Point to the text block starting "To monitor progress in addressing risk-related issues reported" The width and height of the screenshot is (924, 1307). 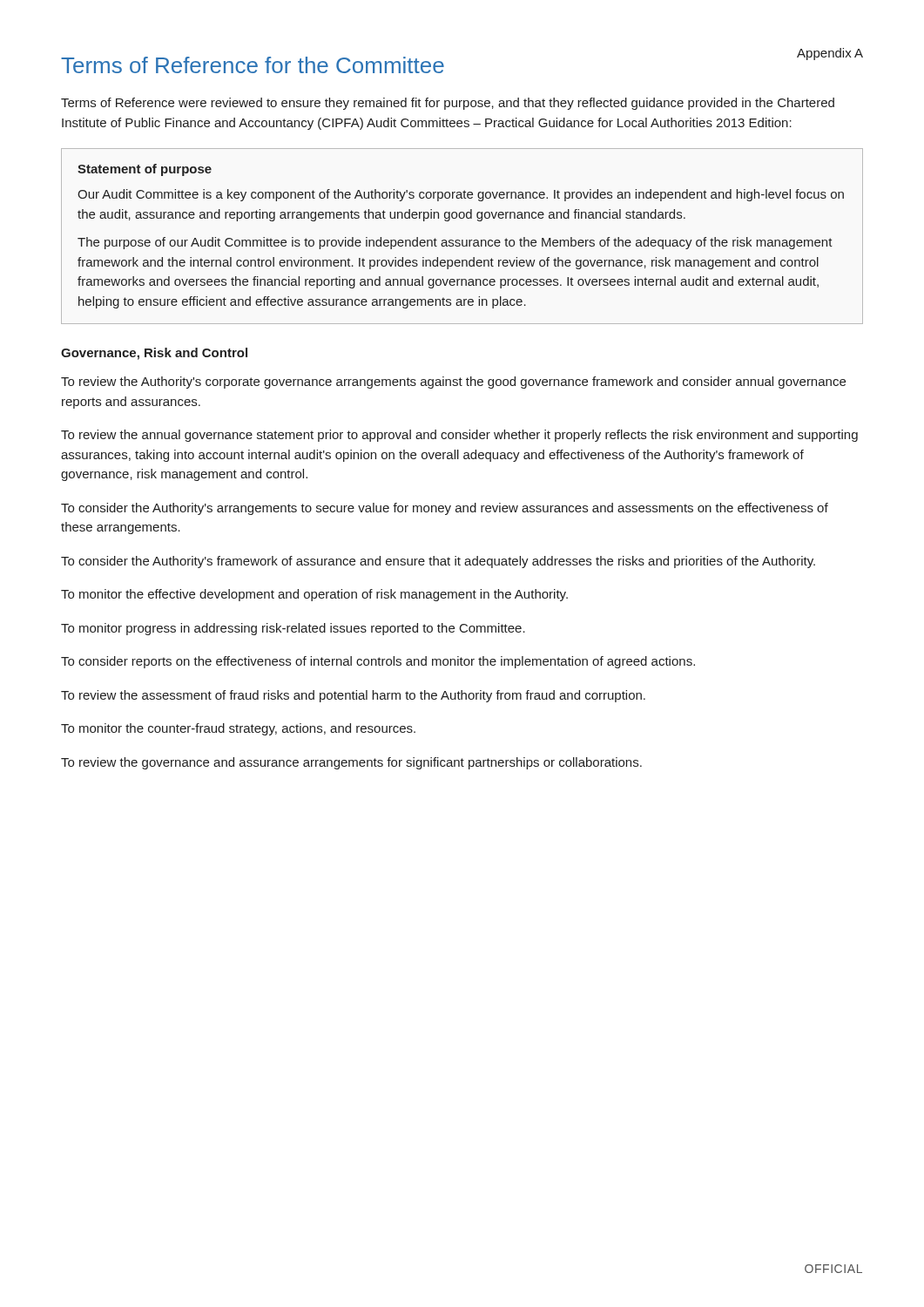[x=293, y=627]
